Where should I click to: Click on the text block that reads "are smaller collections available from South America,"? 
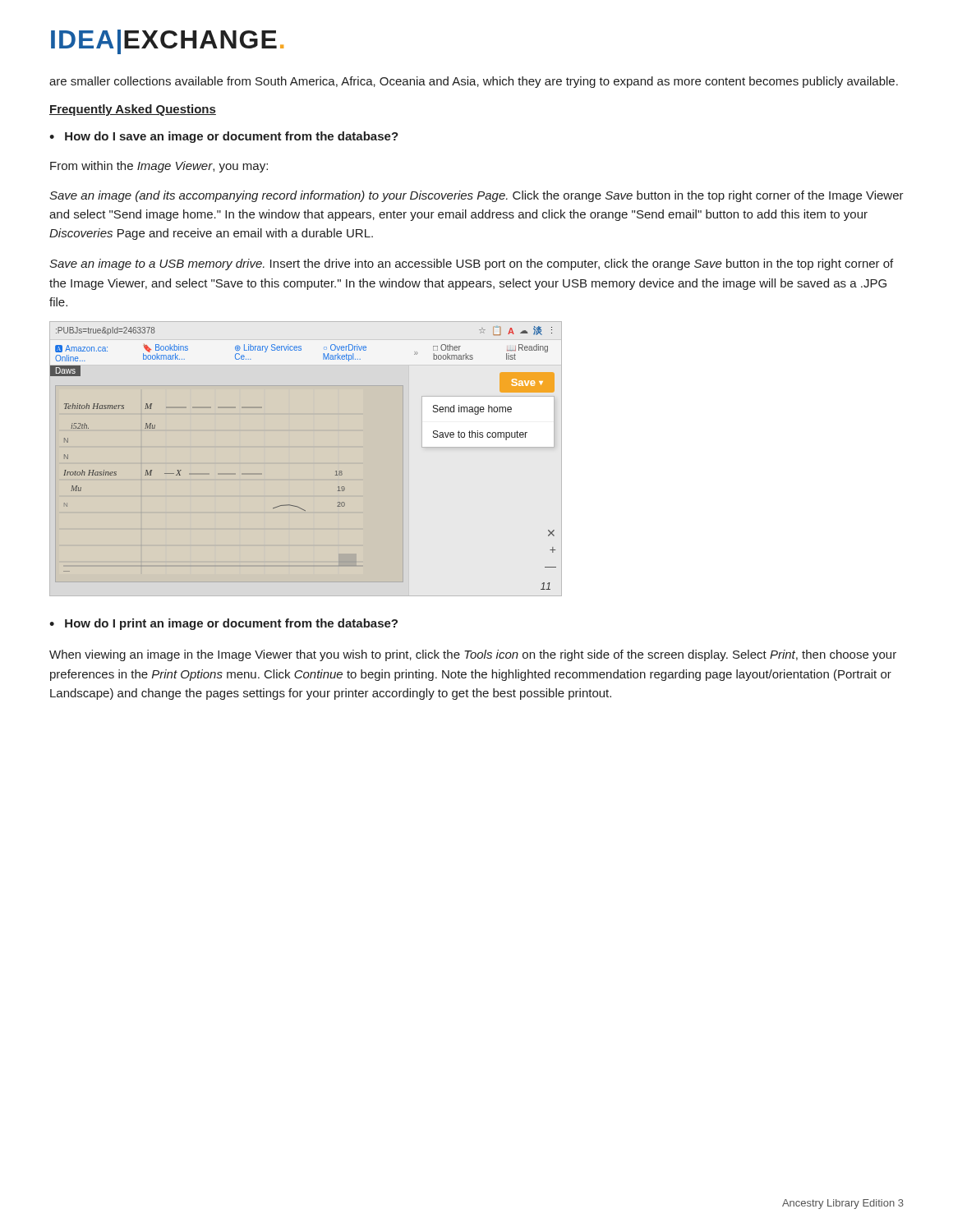pos(474,81)
